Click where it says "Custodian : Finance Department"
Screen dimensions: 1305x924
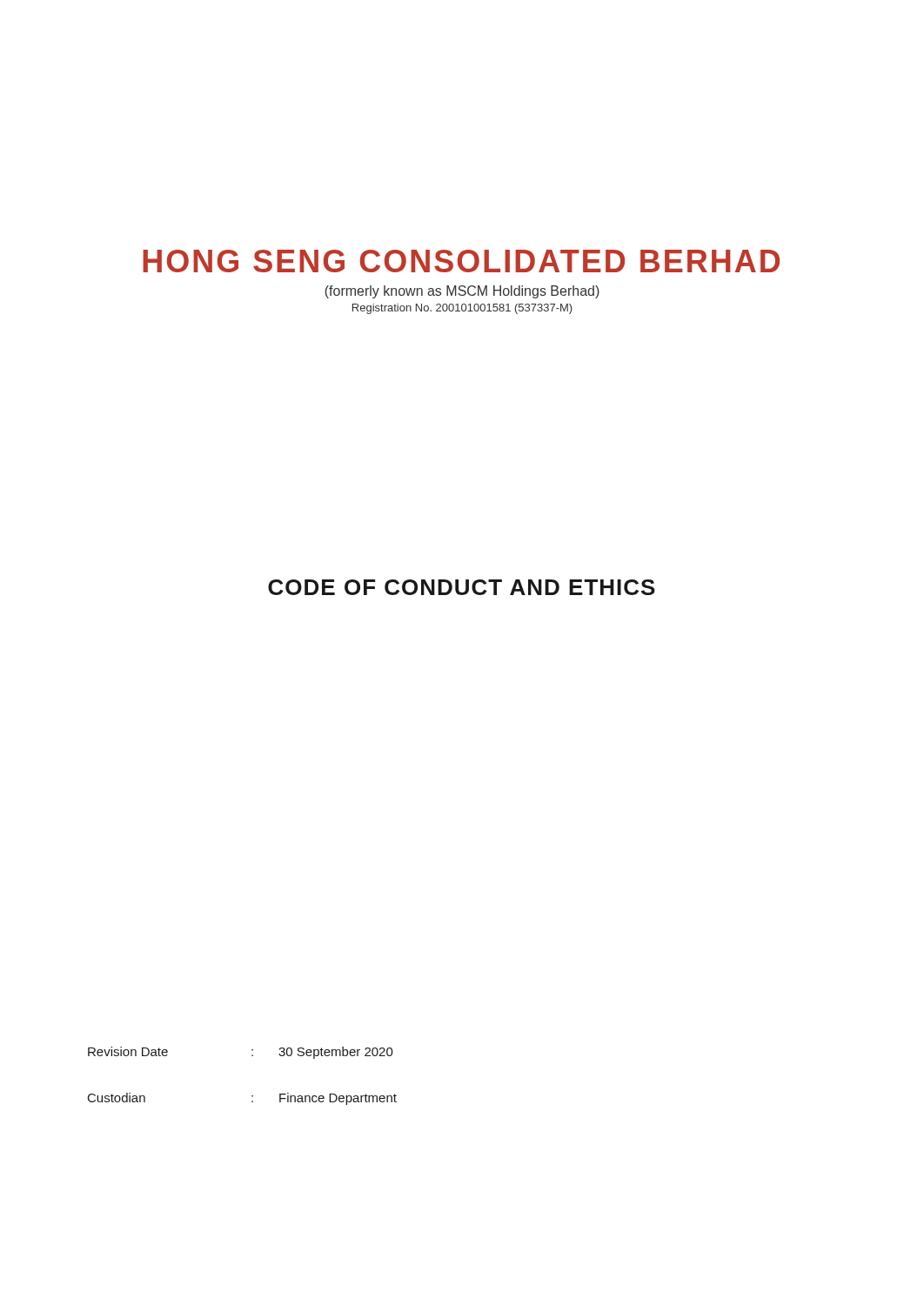(x=242, y=1098)
